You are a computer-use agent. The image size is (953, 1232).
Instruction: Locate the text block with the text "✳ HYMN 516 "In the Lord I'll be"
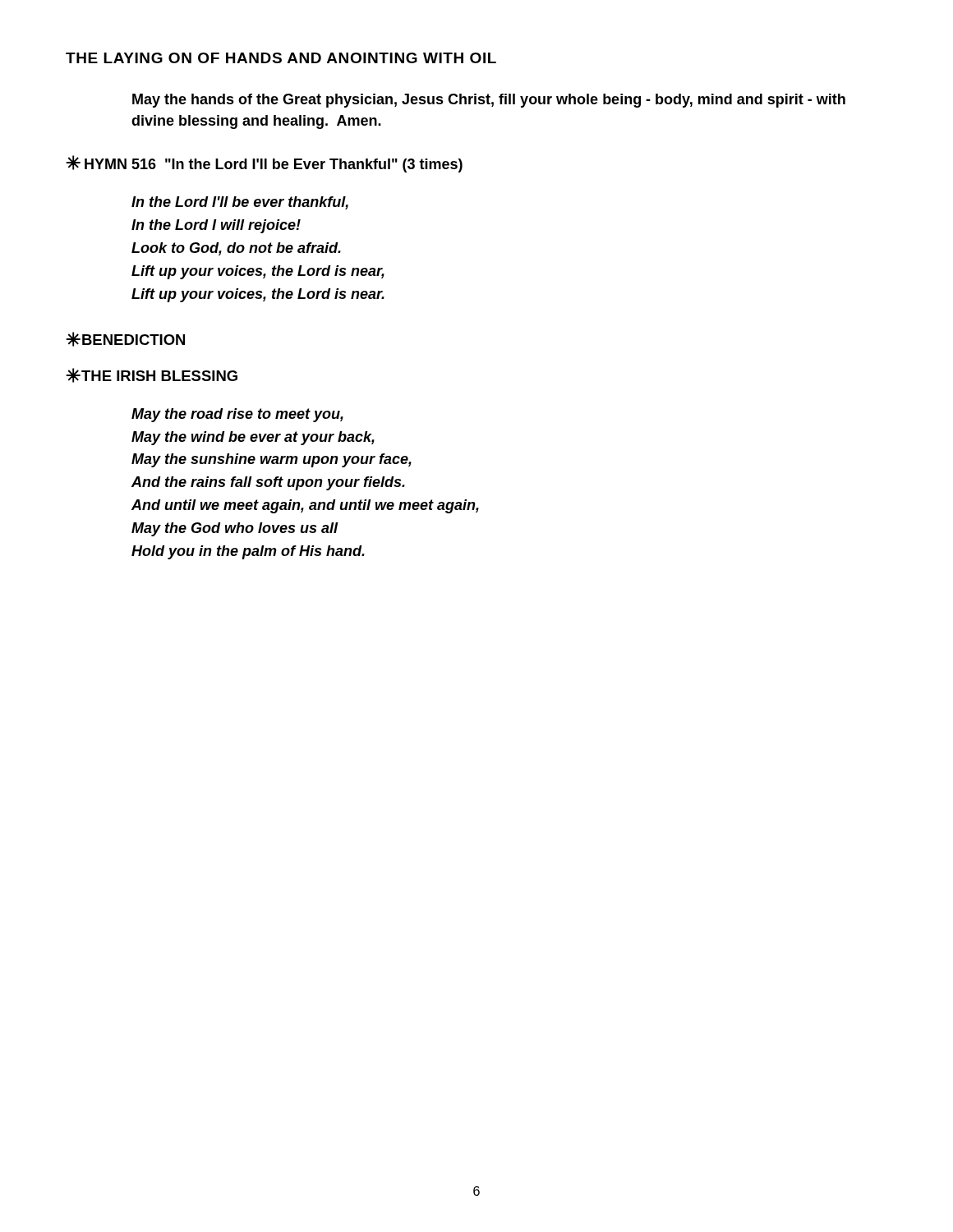coord(264,164)
